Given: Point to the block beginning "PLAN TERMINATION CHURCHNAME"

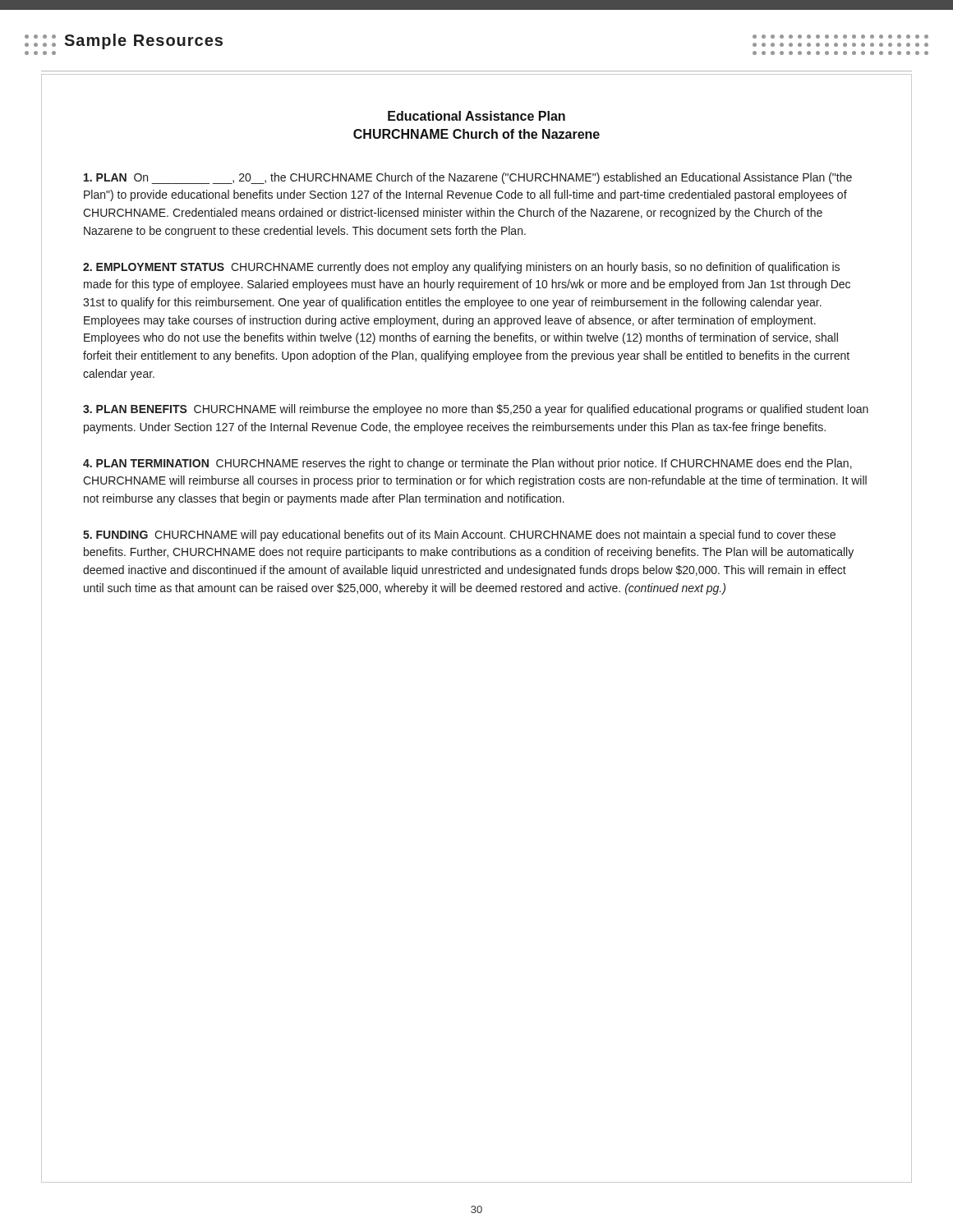Looking at the screenshot, I should point(475,481).
